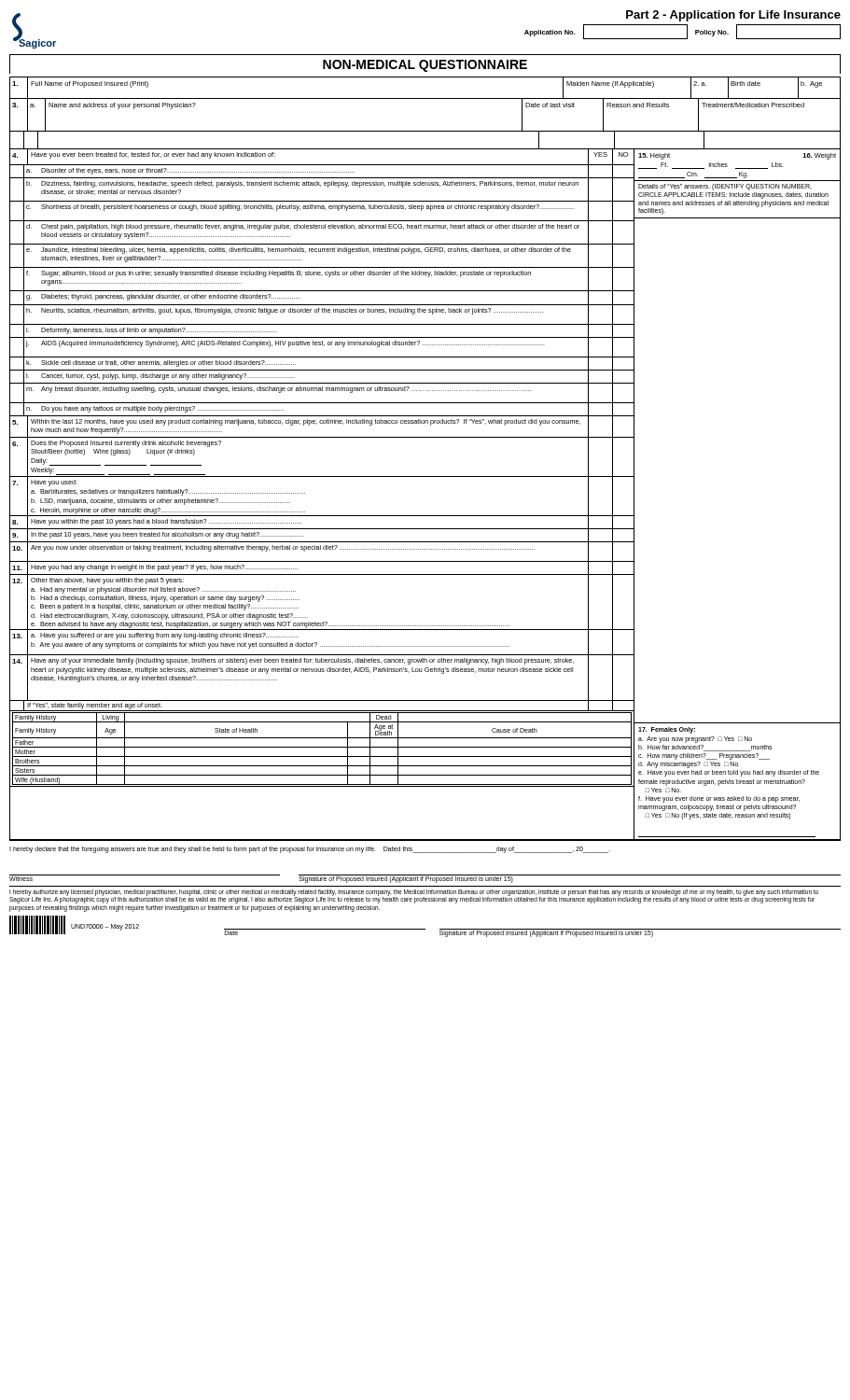Click on the list item that reads "f. Sugar, albumin, blood or"

322,279
